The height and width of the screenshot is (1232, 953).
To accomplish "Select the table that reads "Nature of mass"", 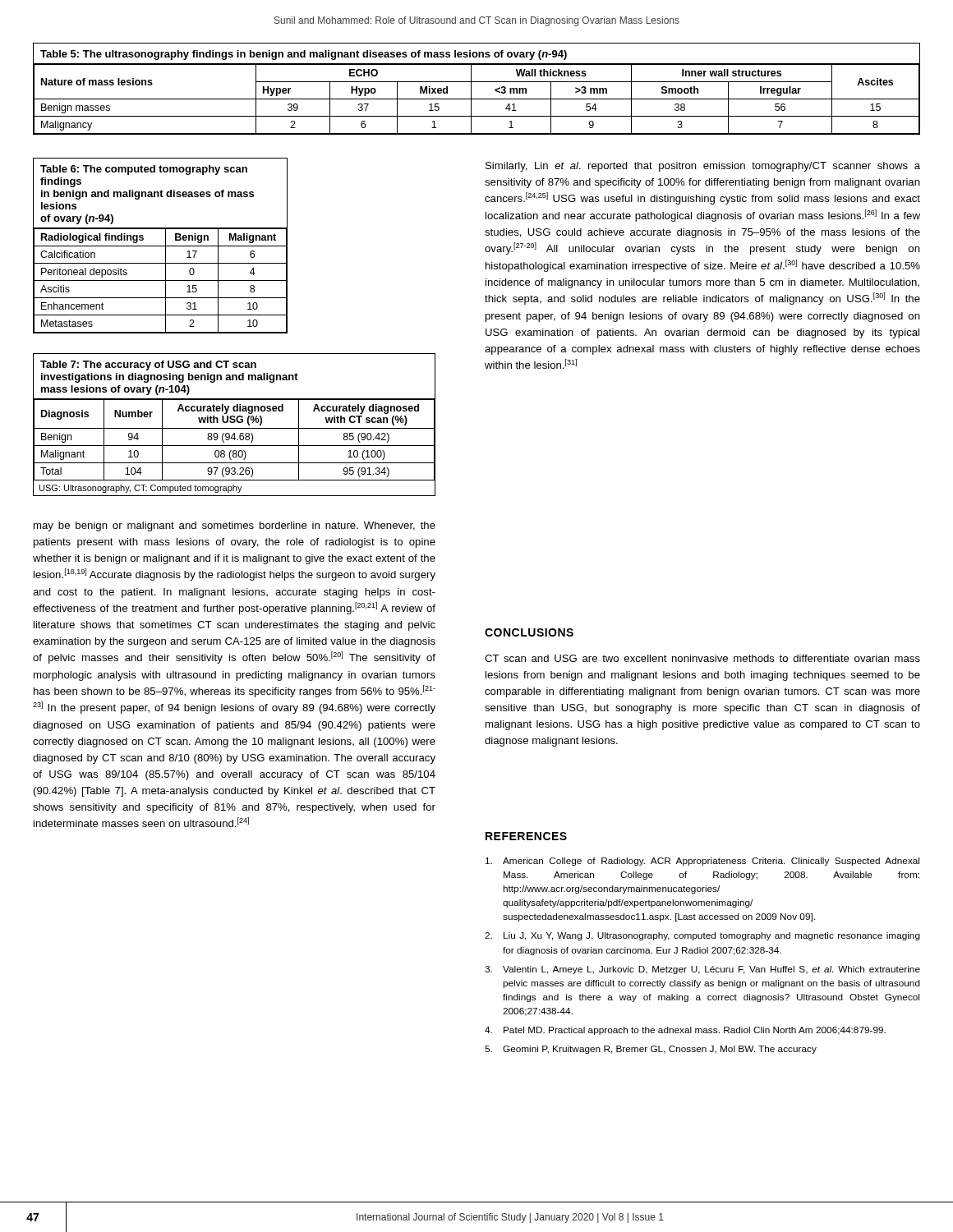I will (x=476, y=89).
